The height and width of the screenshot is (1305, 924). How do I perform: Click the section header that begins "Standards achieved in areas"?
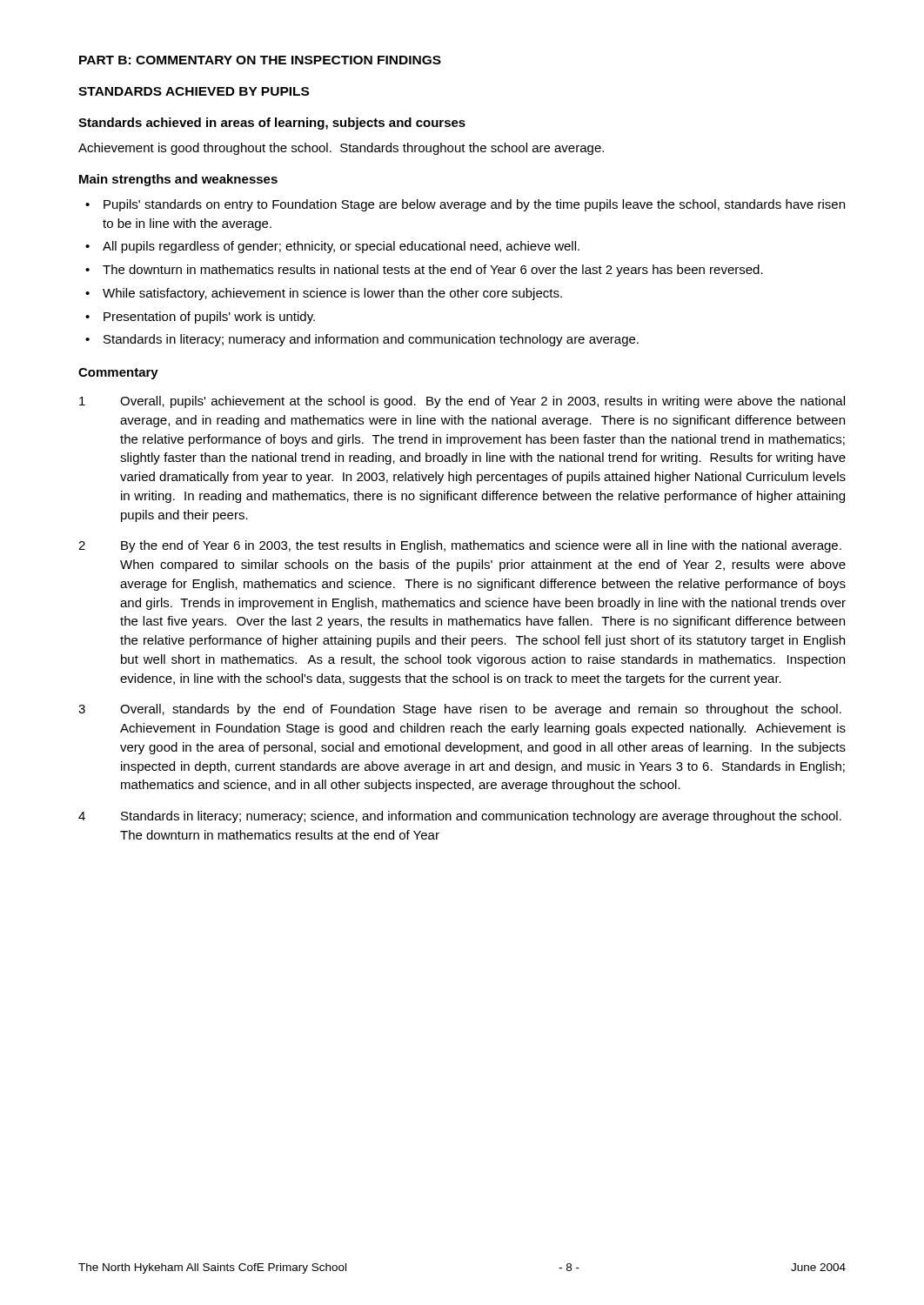(272, 122)
